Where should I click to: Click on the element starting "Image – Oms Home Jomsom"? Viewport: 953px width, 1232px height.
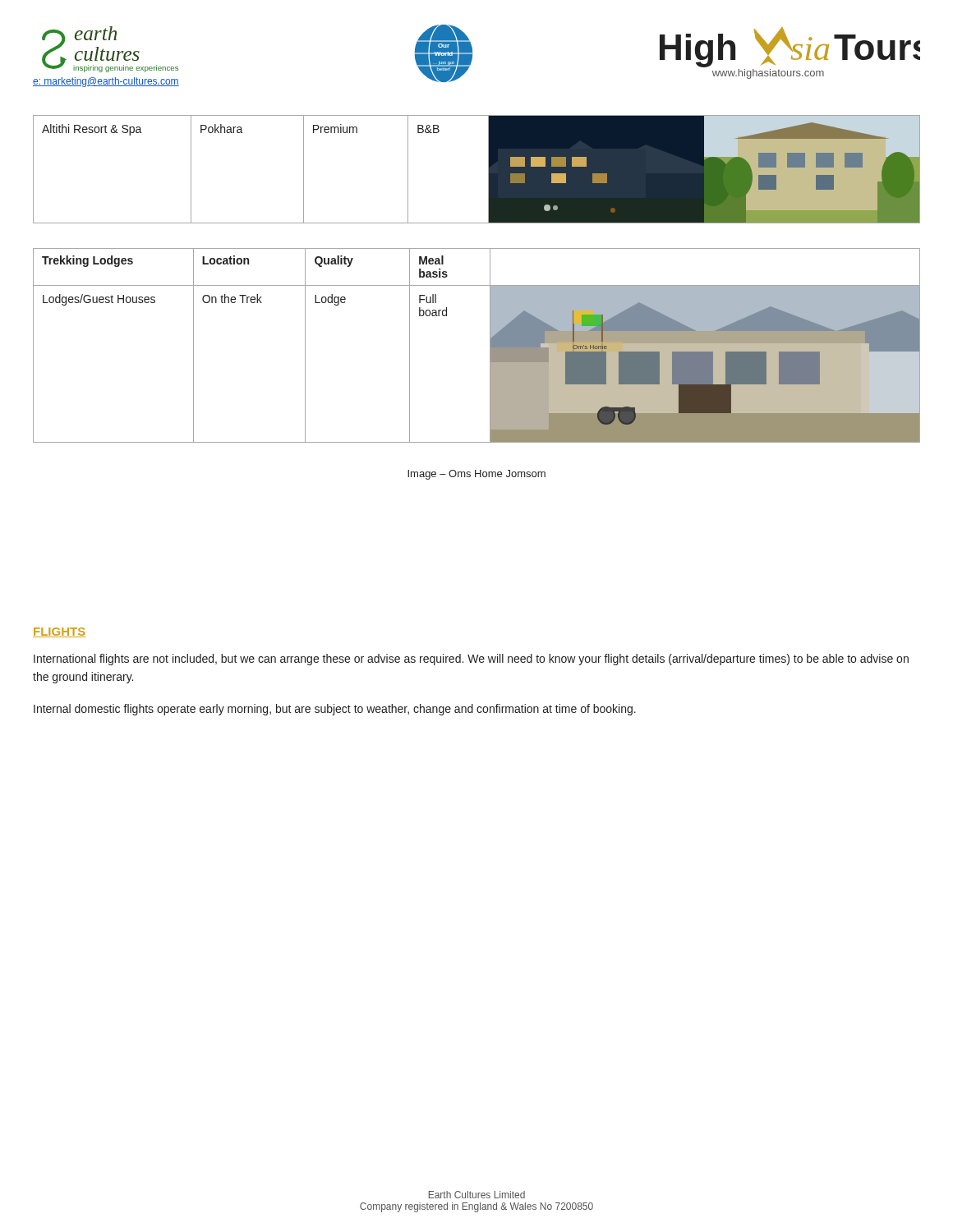tap(476, 473)
